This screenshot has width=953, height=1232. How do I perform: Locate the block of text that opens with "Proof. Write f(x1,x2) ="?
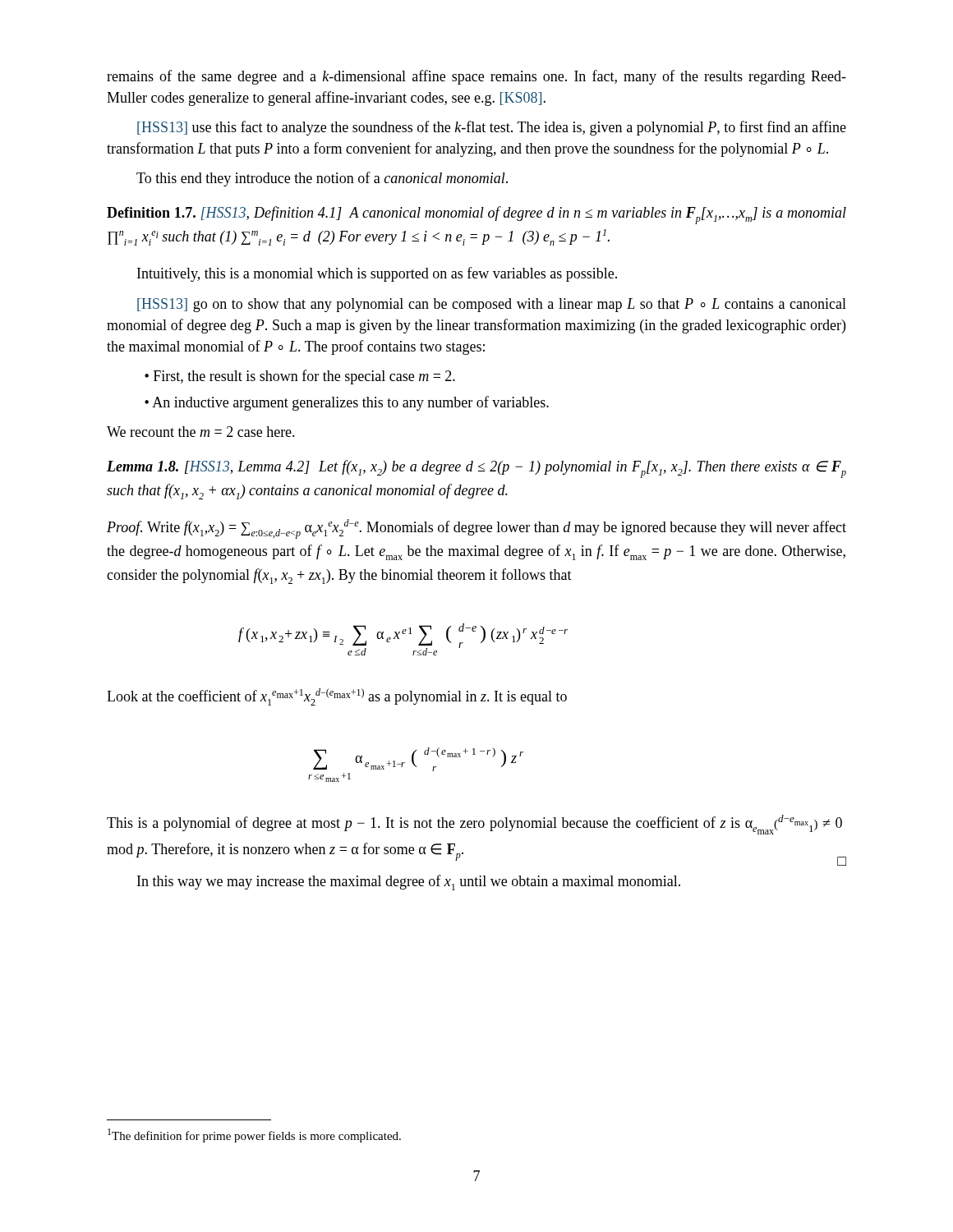tap(476, 552)
